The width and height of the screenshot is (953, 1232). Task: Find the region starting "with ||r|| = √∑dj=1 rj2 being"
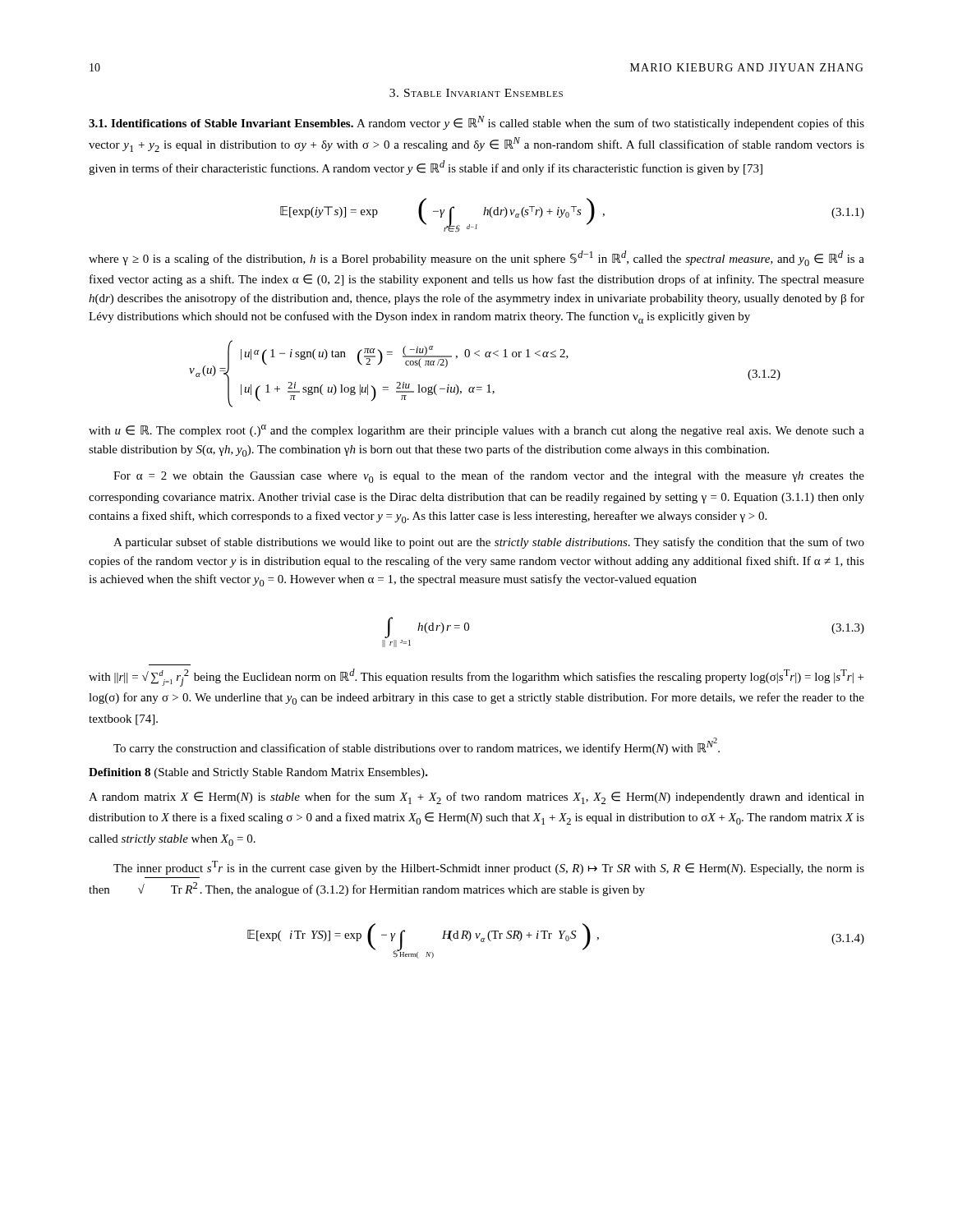(x=476, y=695)
